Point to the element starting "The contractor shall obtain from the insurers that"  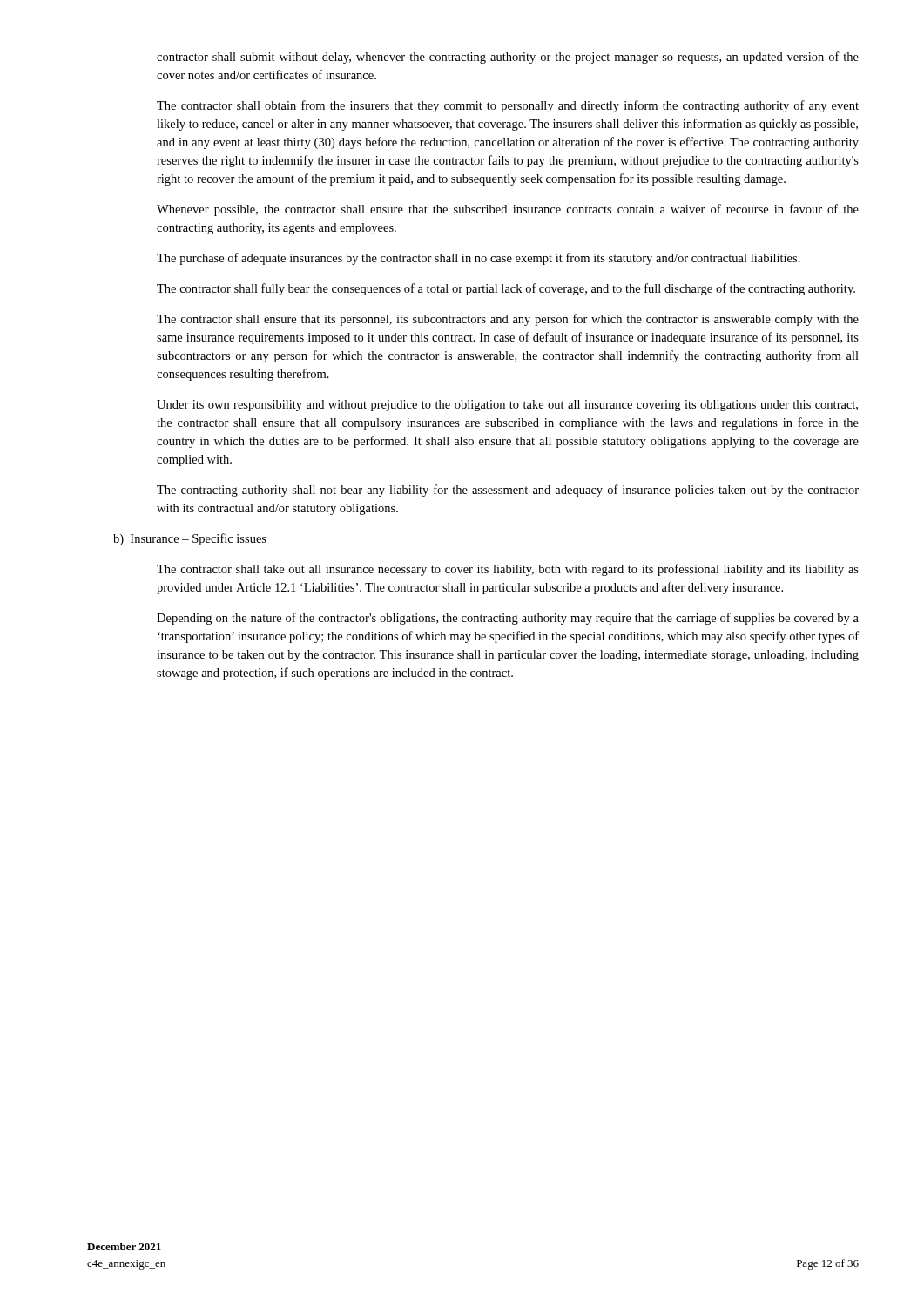(508, 142)
